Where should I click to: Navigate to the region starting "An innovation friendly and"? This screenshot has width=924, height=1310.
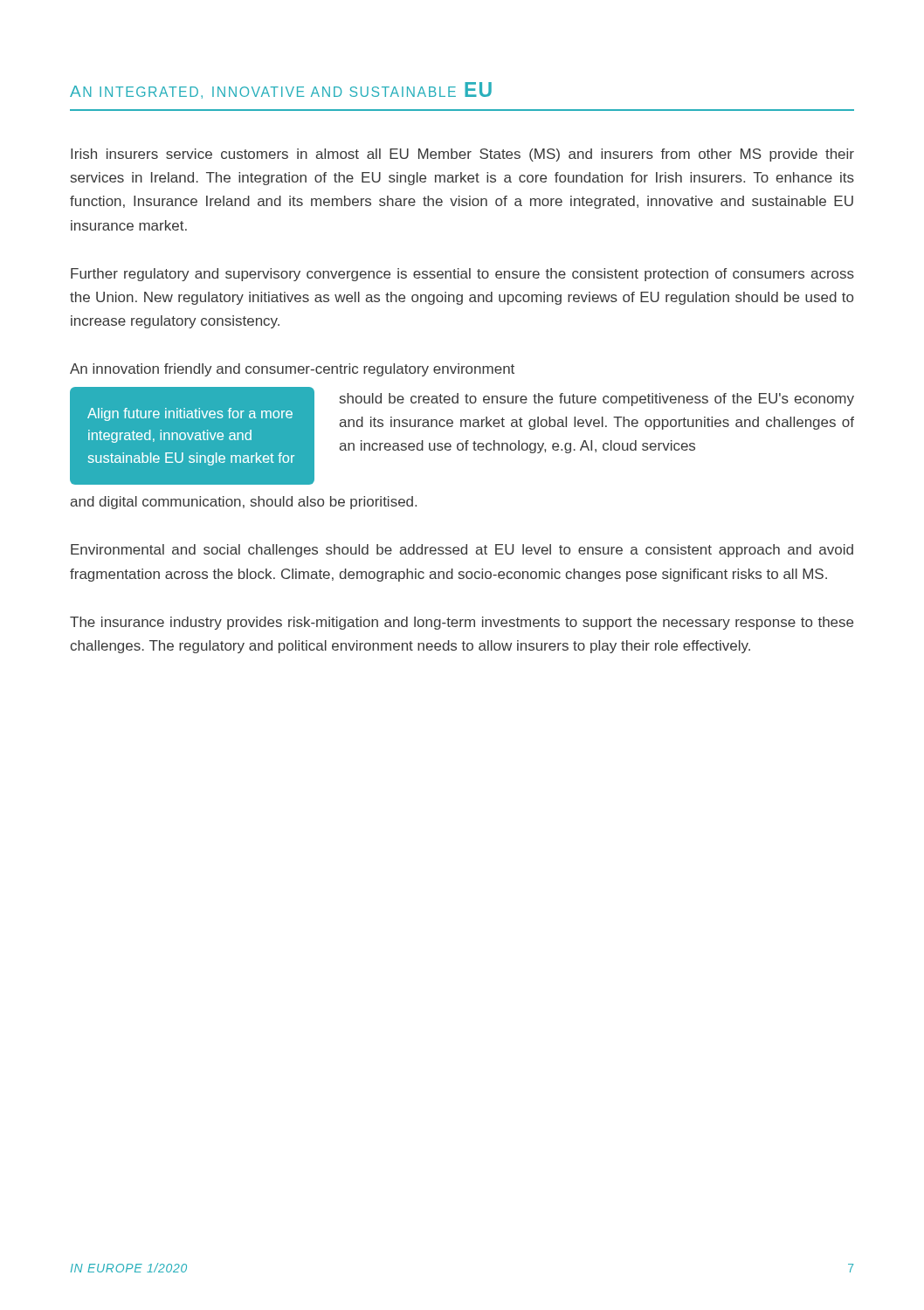tap(292, 369)
